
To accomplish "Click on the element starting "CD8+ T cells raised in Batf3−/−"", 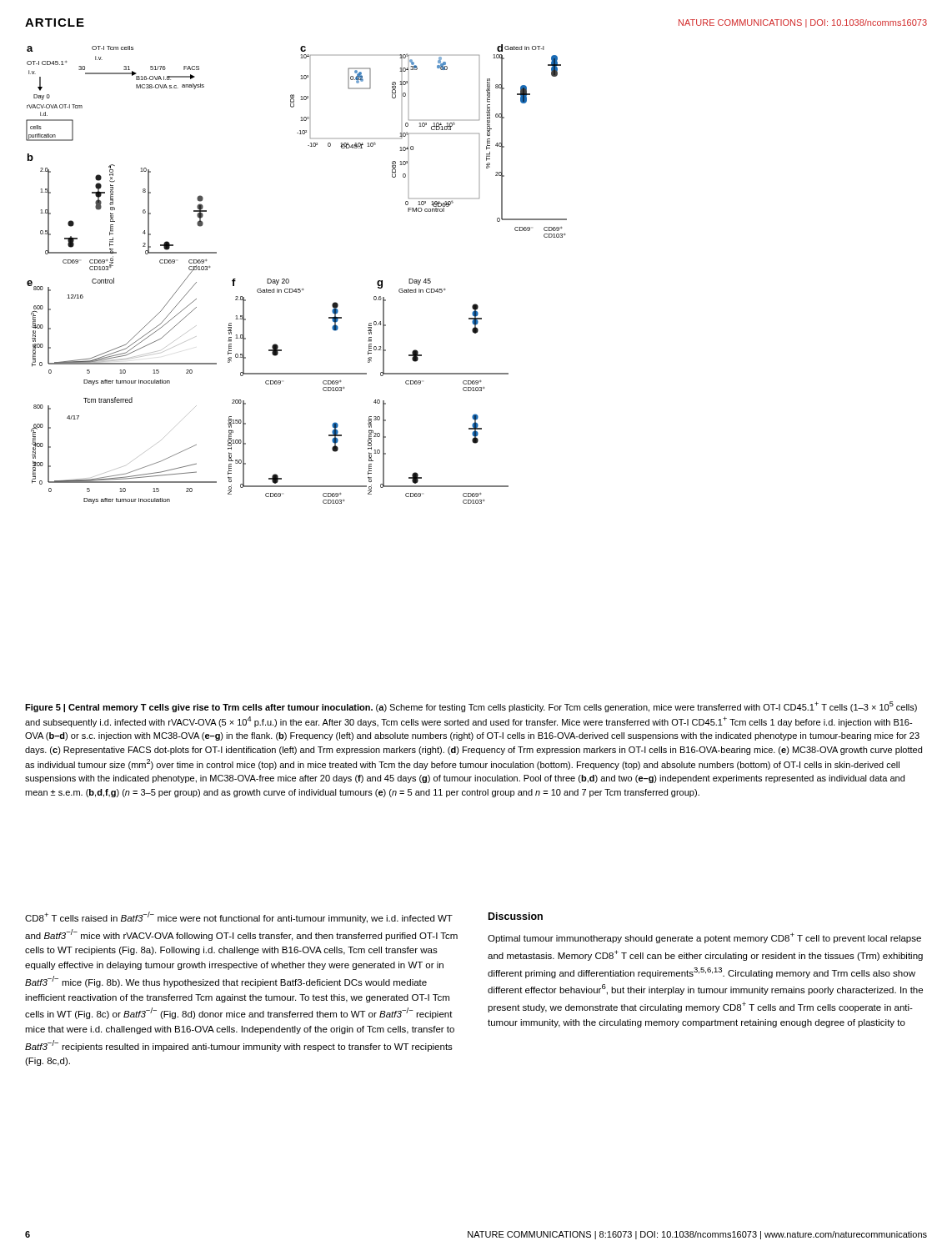I will coord(242,988).
